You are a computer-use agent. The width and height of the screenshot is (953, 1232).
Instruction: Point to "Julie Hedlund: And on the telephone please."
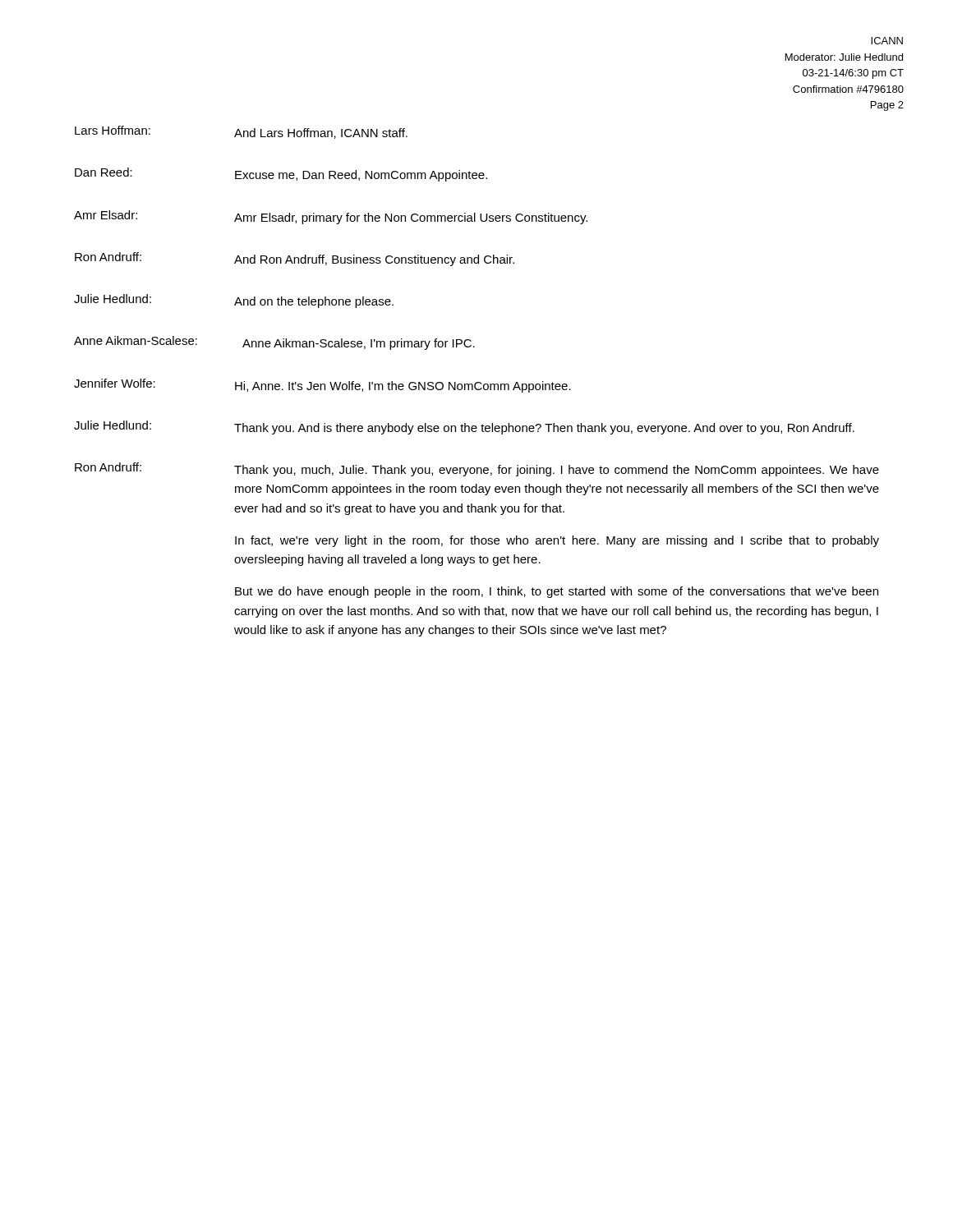click(x=234, y=301)
